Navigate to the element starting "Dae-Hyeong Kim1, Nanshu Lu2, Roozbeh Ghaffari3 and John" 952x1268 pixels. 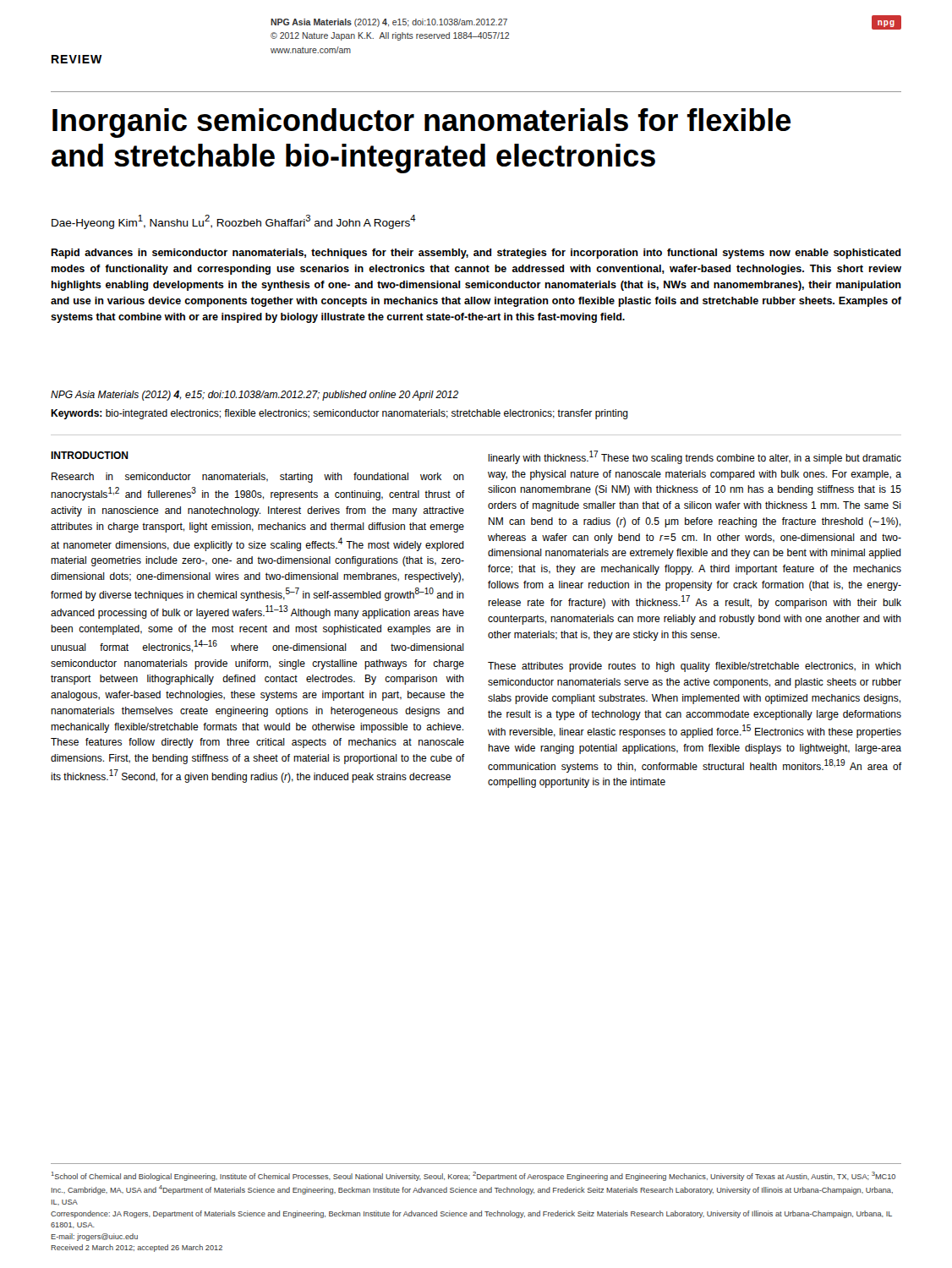tap(233, 221)
